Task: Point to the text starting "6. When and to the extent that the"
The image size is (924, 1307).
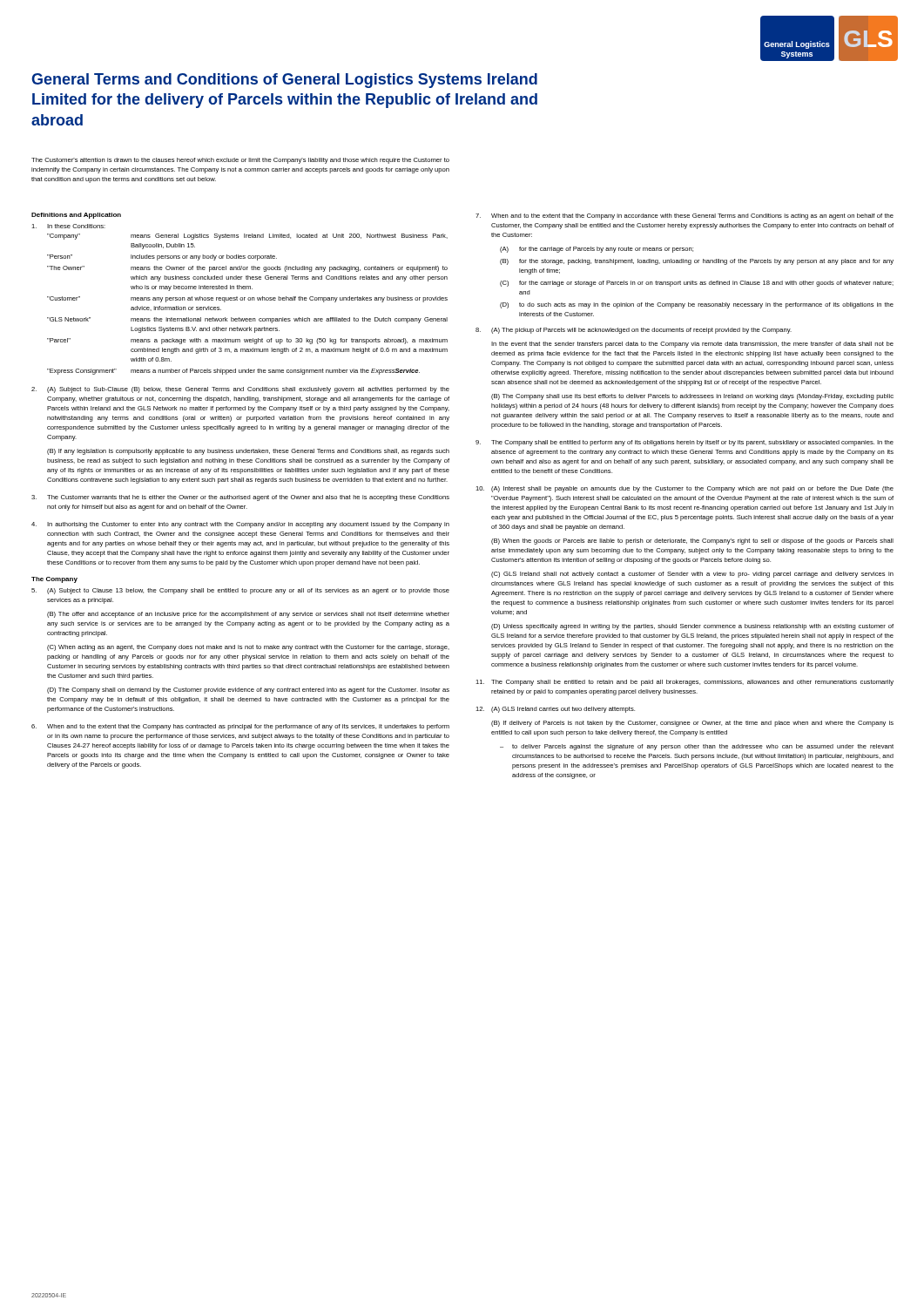Action: 240,748
